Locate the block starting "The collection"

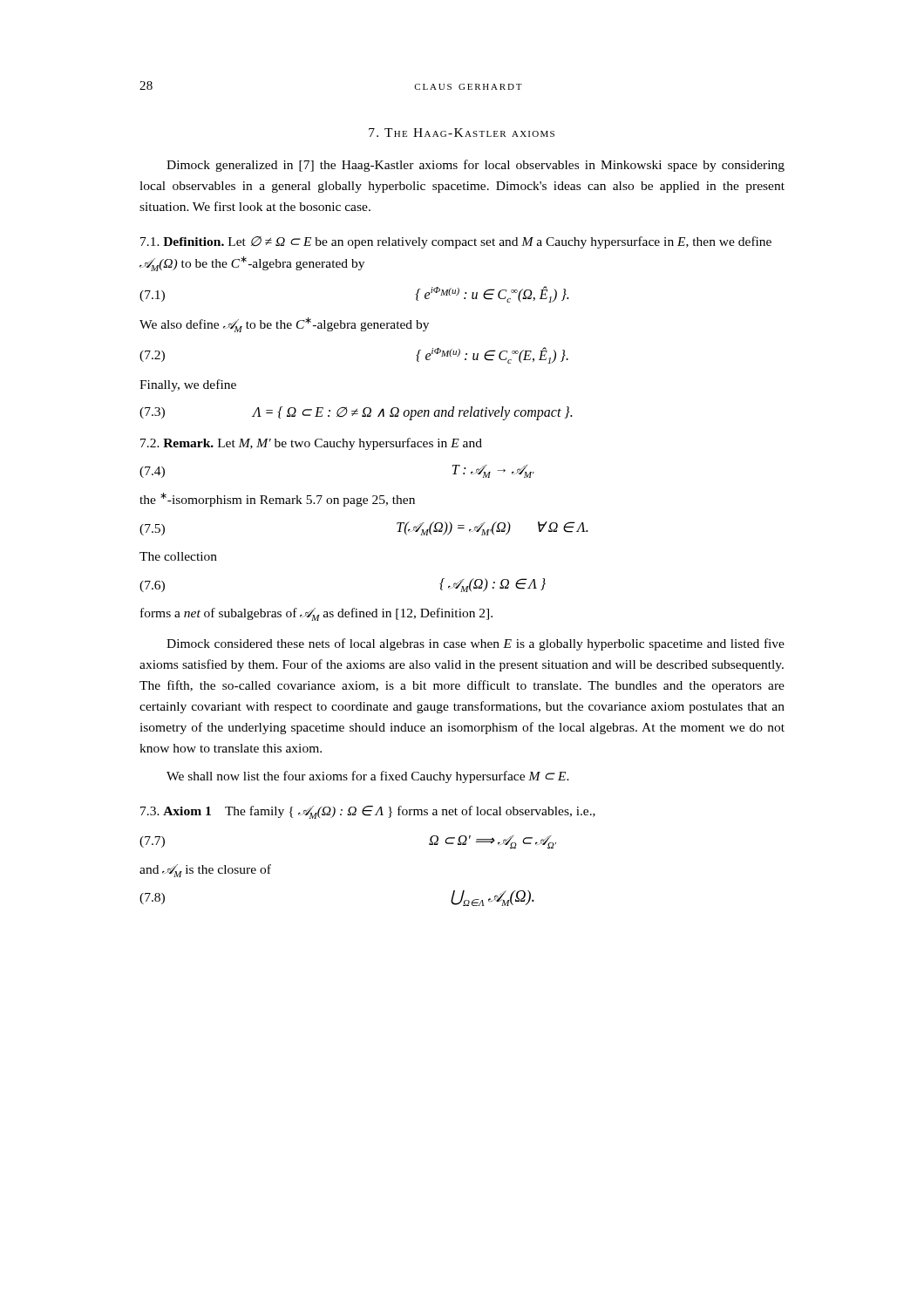click(x=178, y=556)
